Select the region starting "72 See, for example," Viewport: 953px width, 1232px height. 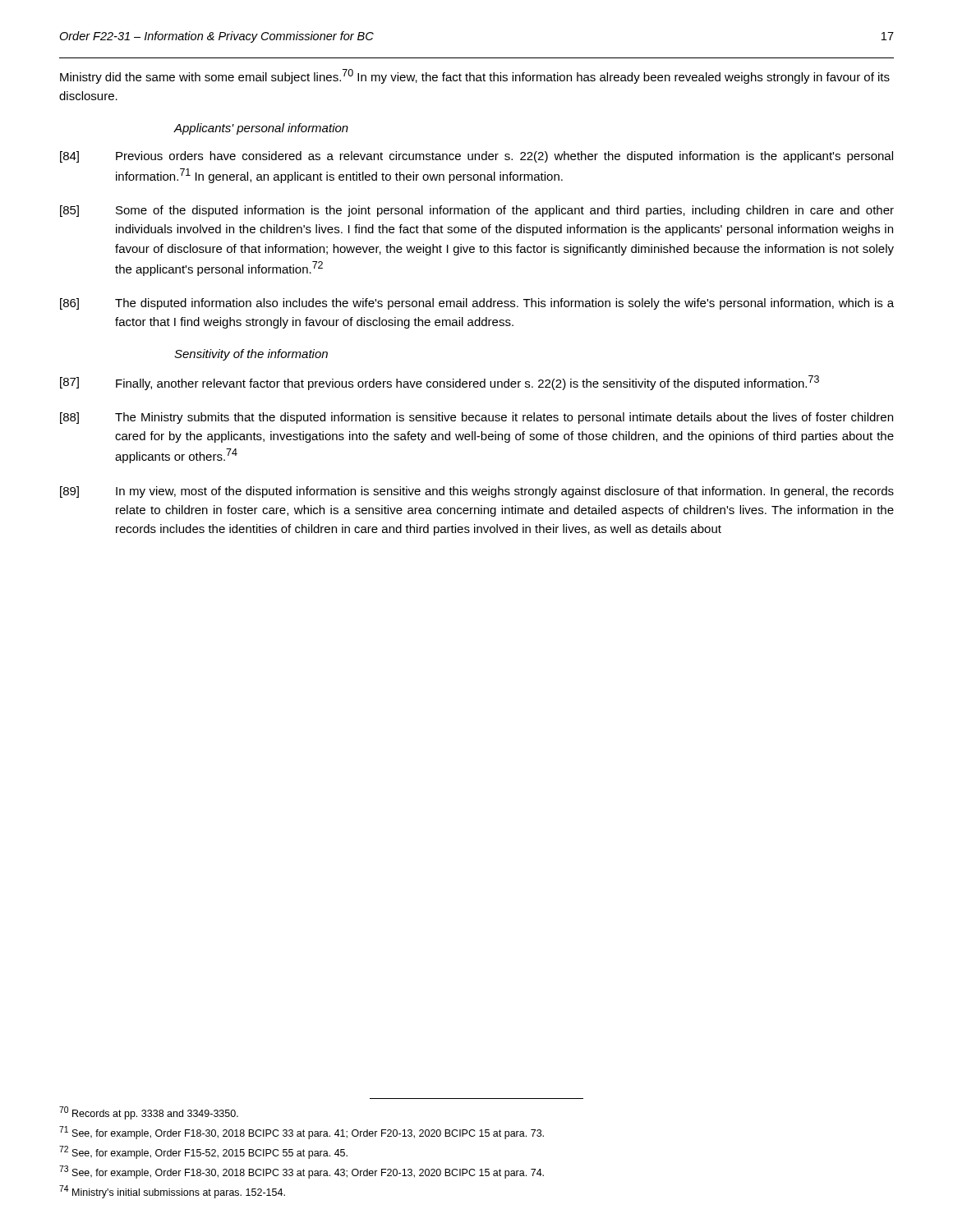point(204,1152)
